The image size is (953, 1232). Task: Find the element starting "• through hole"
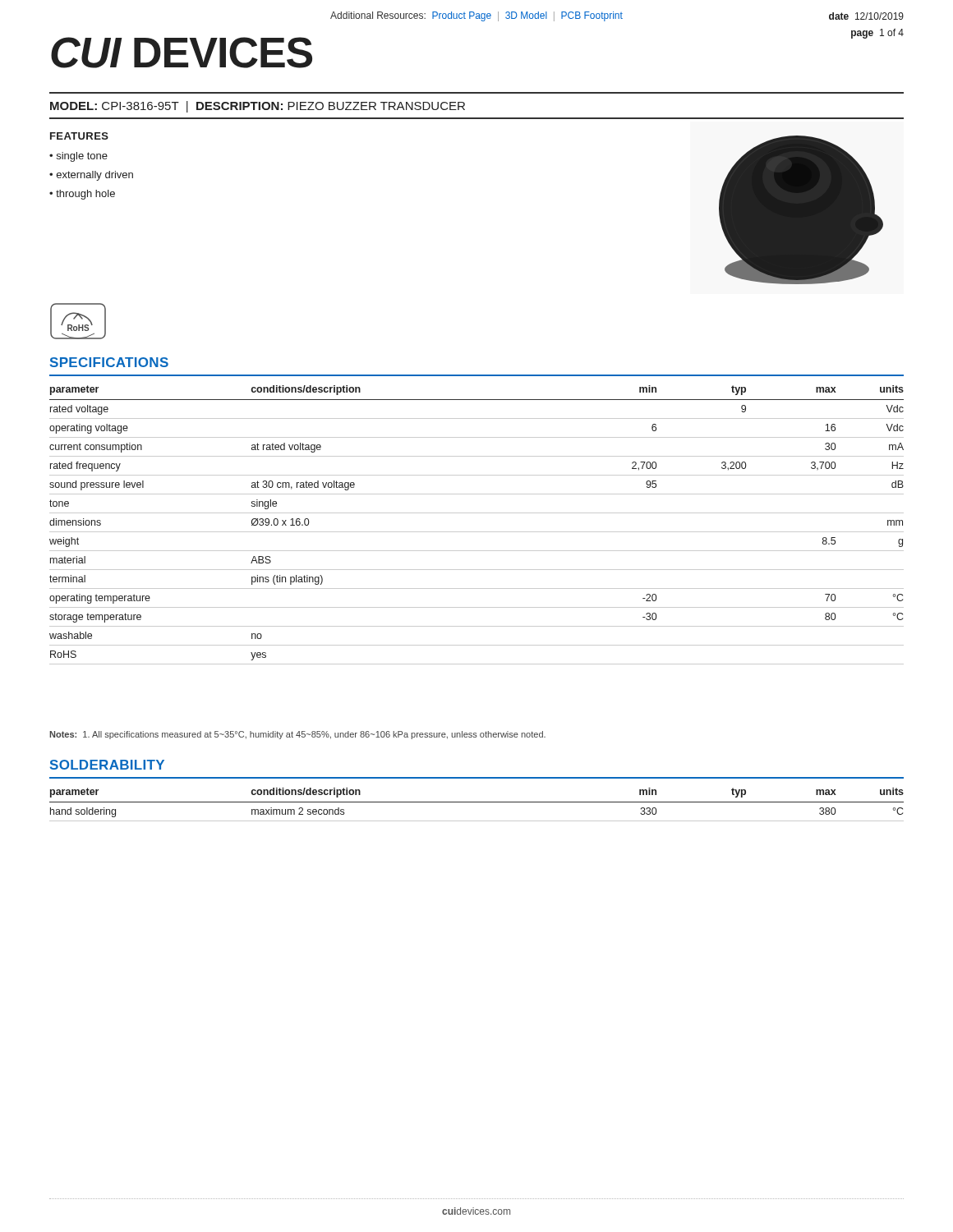pos(82,193)
